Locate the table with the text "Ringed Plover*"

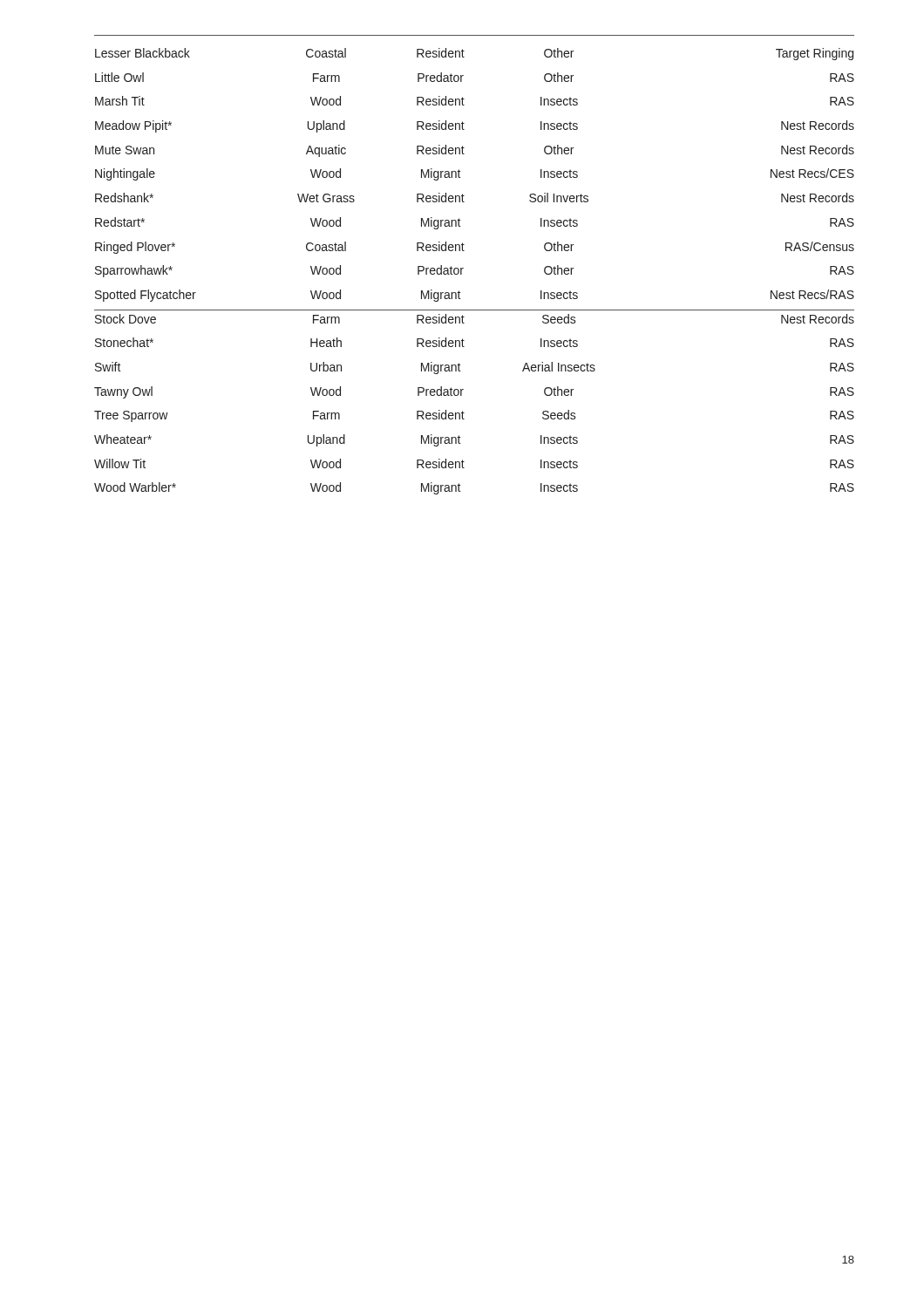[474, 271]
